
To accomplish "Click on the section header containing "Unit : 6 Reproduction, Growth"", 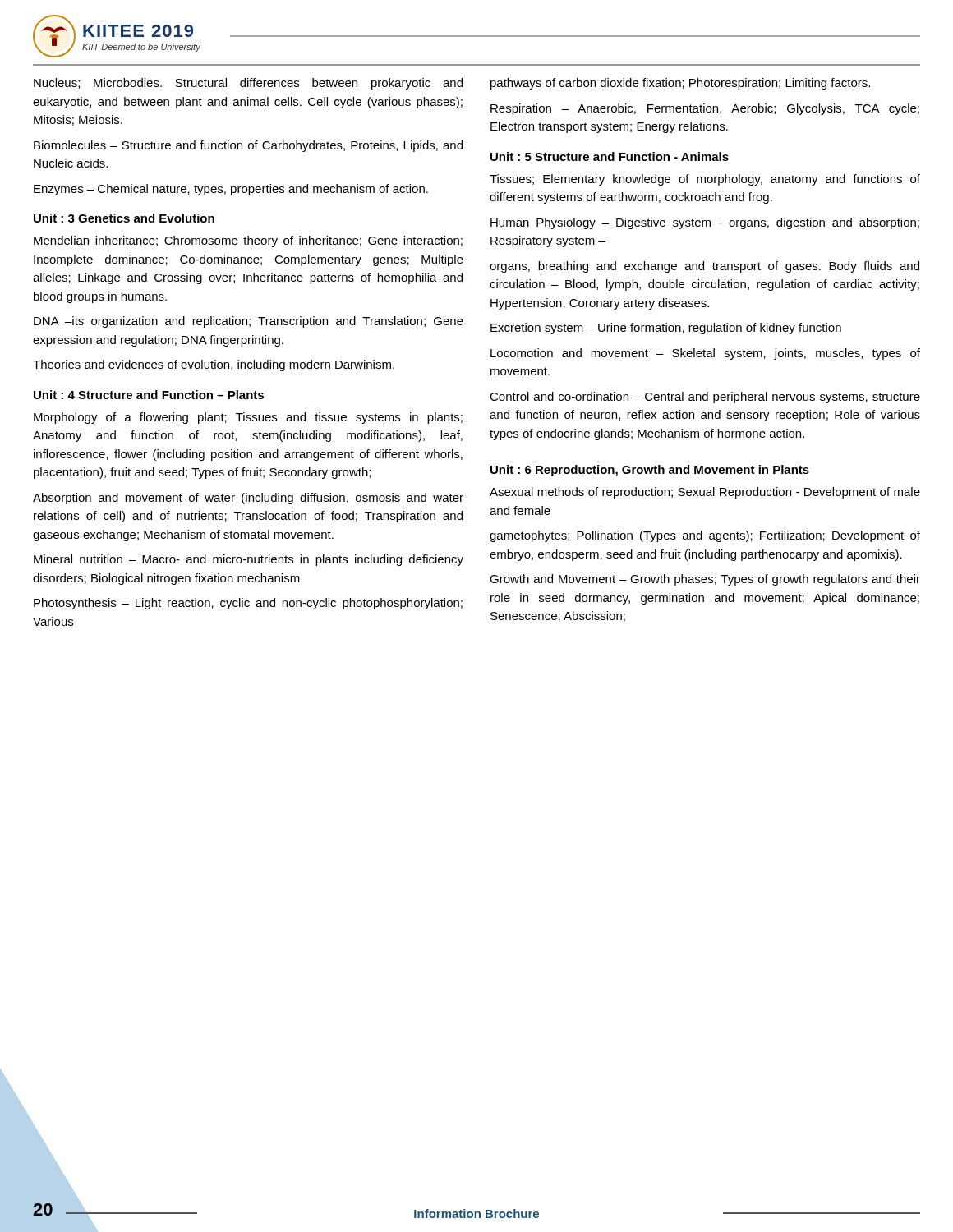I will (x=650, y=469).
